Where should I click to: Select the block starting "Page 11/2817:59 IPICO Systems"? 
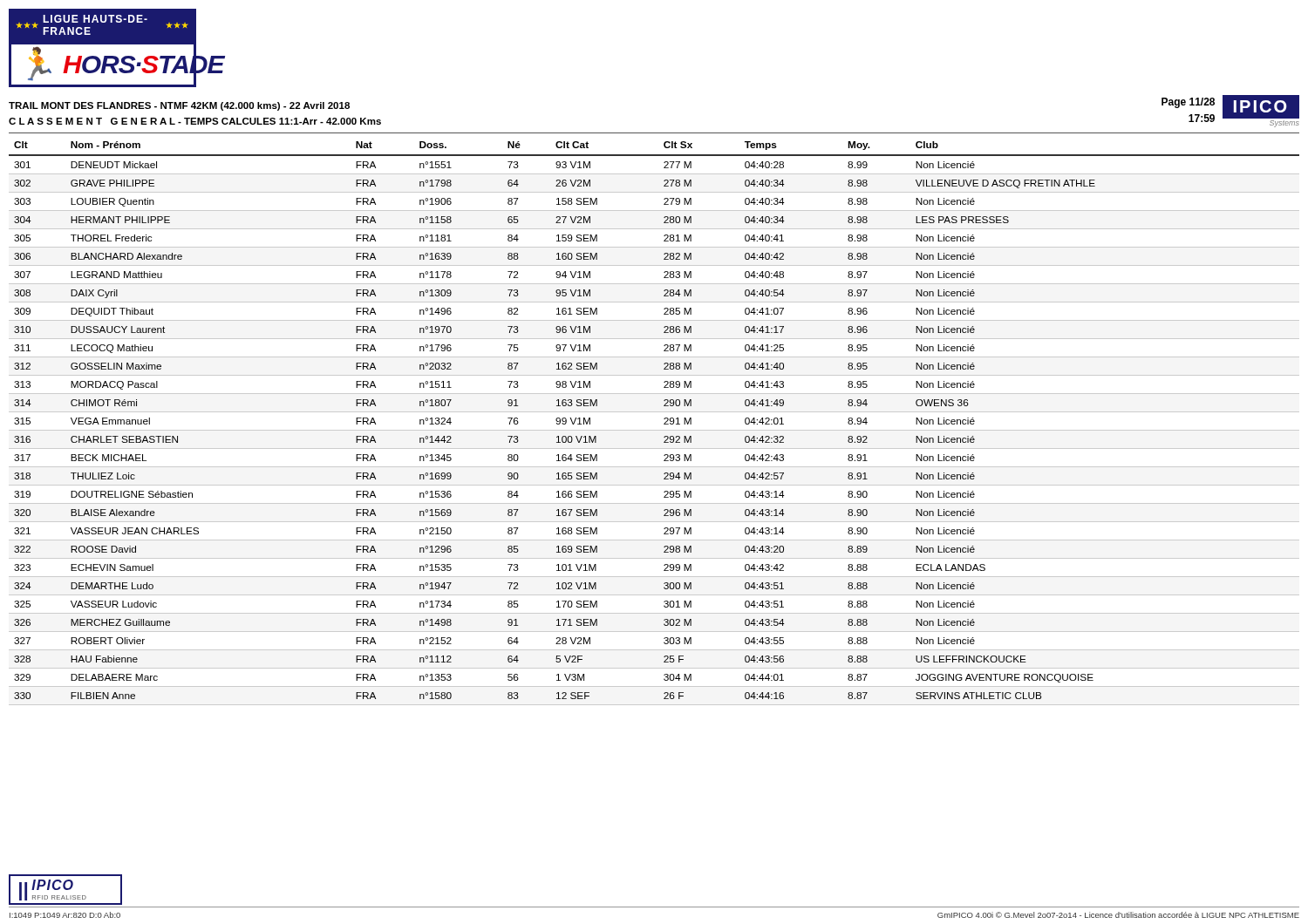[1230, 111]
